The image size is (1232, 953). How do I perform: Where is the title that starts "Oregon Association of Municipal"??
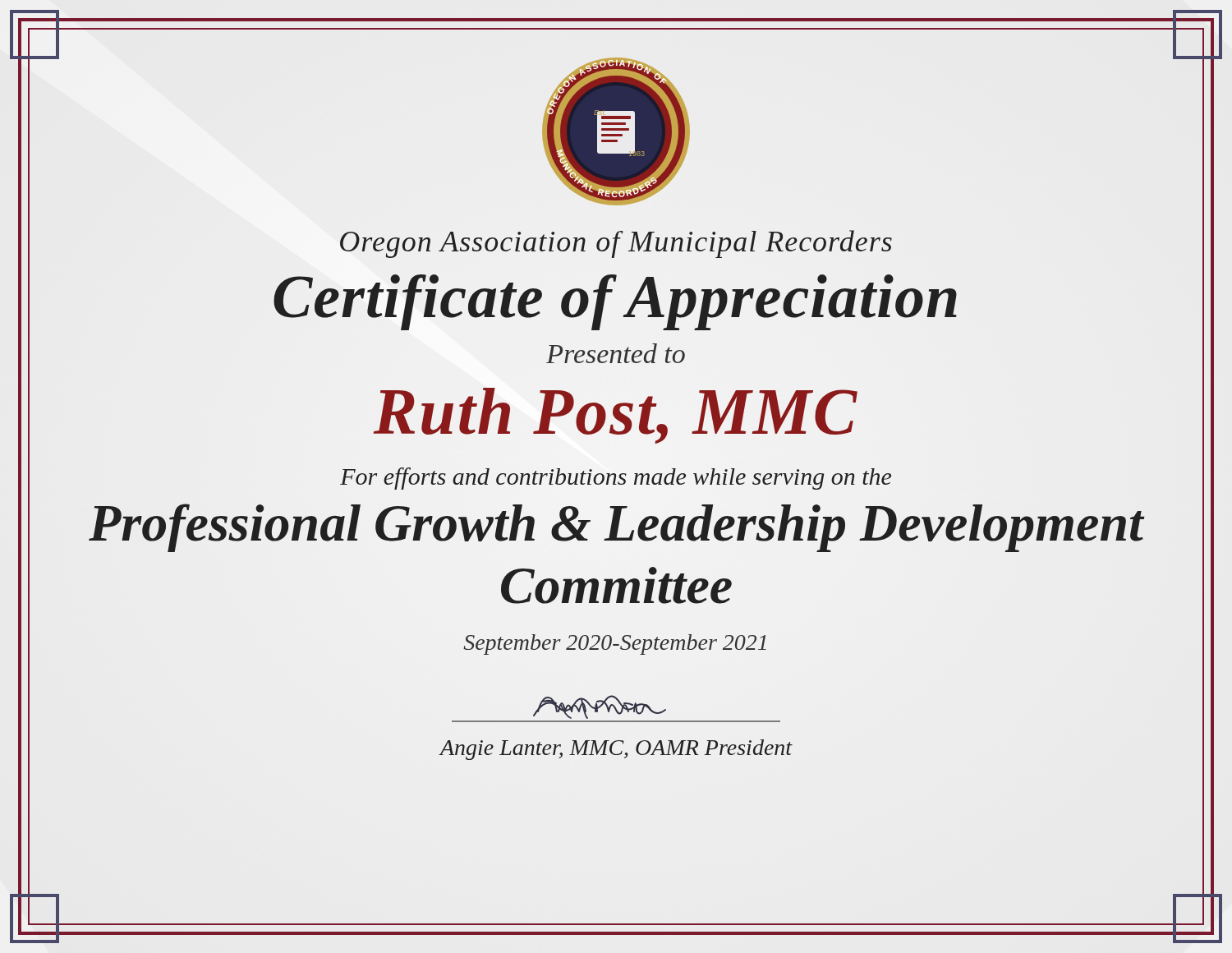coord(616,242)
